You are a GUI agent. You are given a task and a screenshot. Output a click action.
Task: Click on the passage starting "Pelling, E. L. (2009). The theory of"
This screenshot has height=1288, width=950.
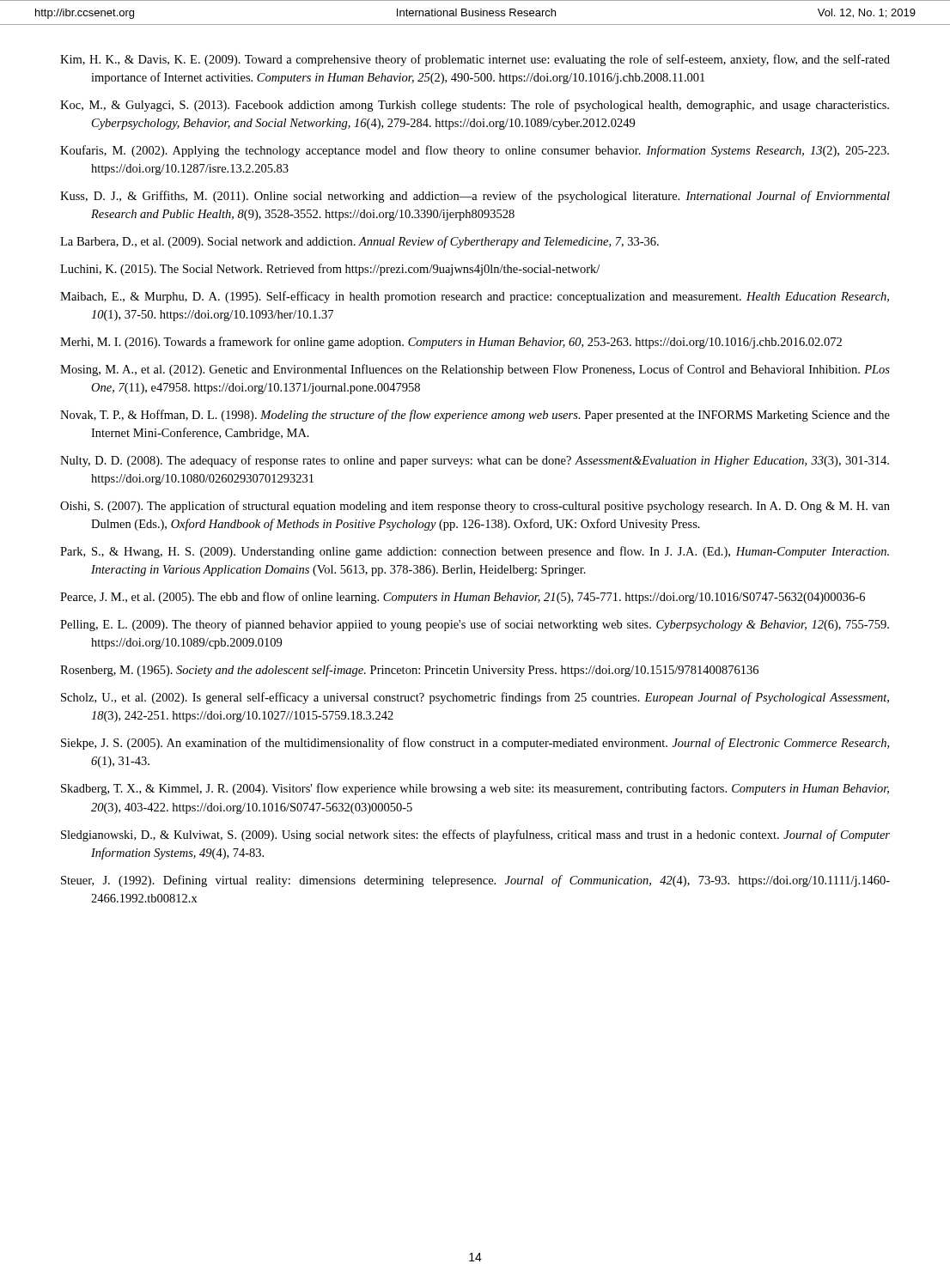[x=475, y=634]
